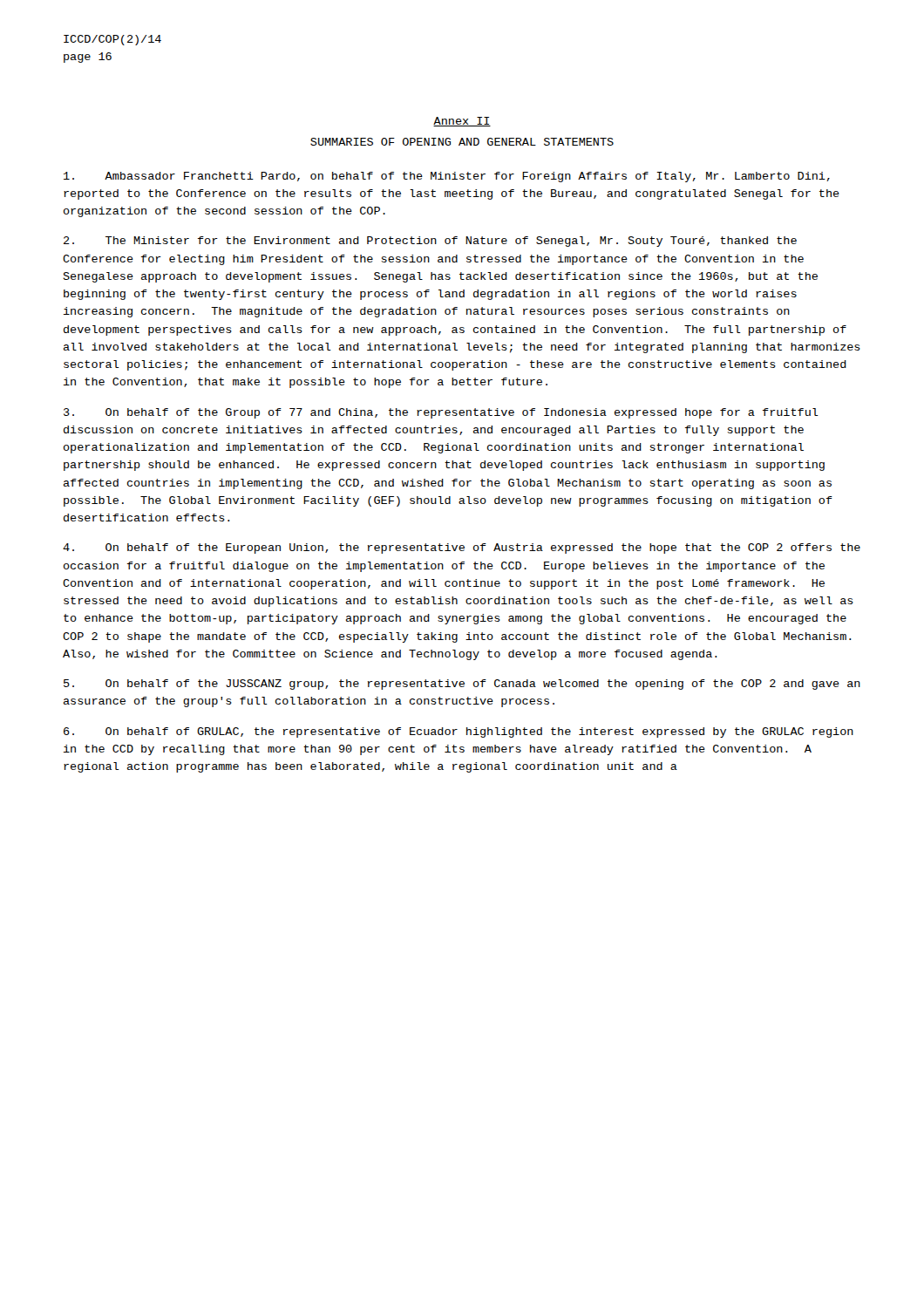Where is the passage that starts "The Minister for the Environment"?
The image size is (924, 1308).
pos(462,312)
